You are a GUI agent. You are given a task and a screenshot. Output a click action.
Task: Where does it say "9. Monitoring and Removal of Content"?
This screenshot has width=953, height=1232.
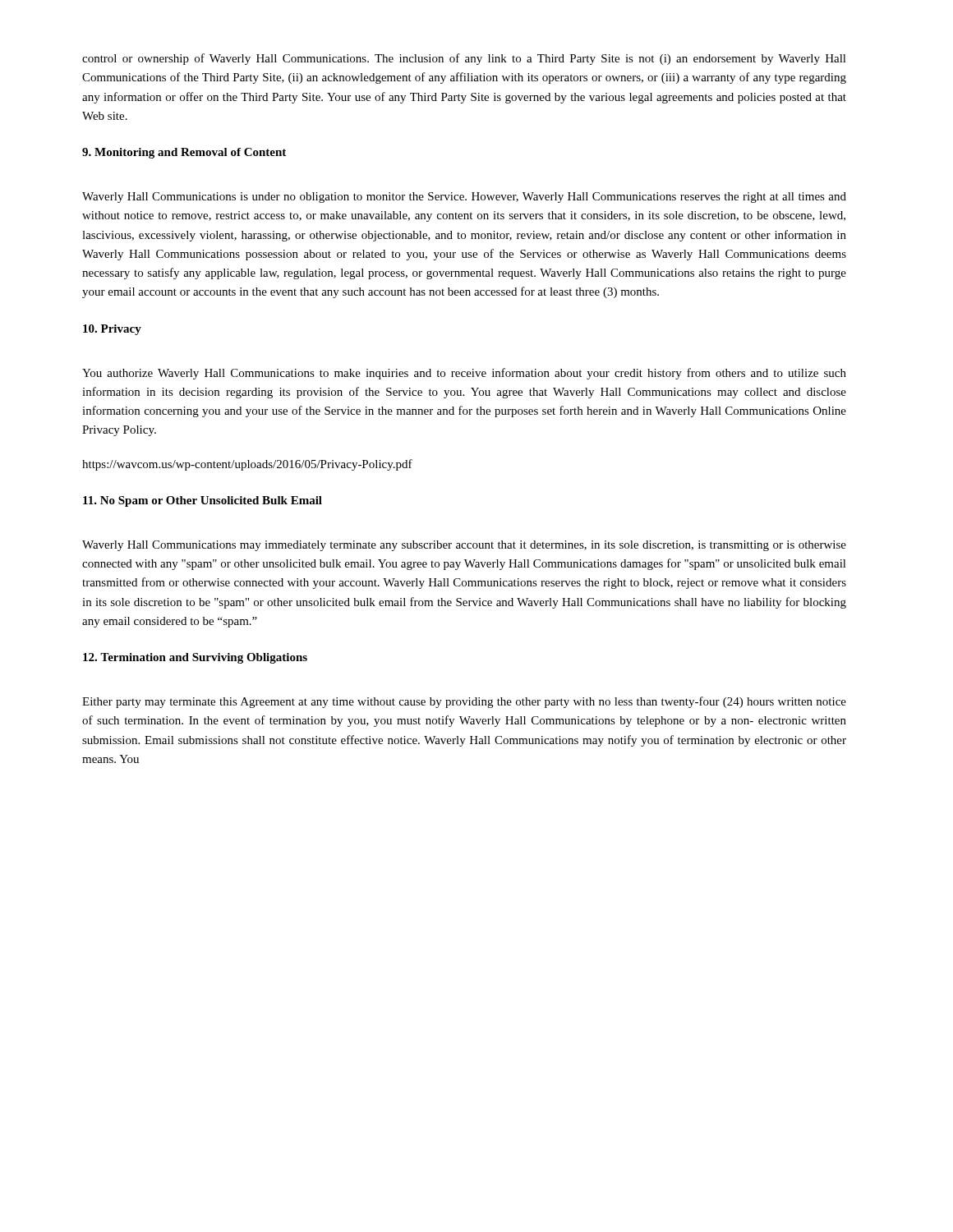[x=184, y=152]
